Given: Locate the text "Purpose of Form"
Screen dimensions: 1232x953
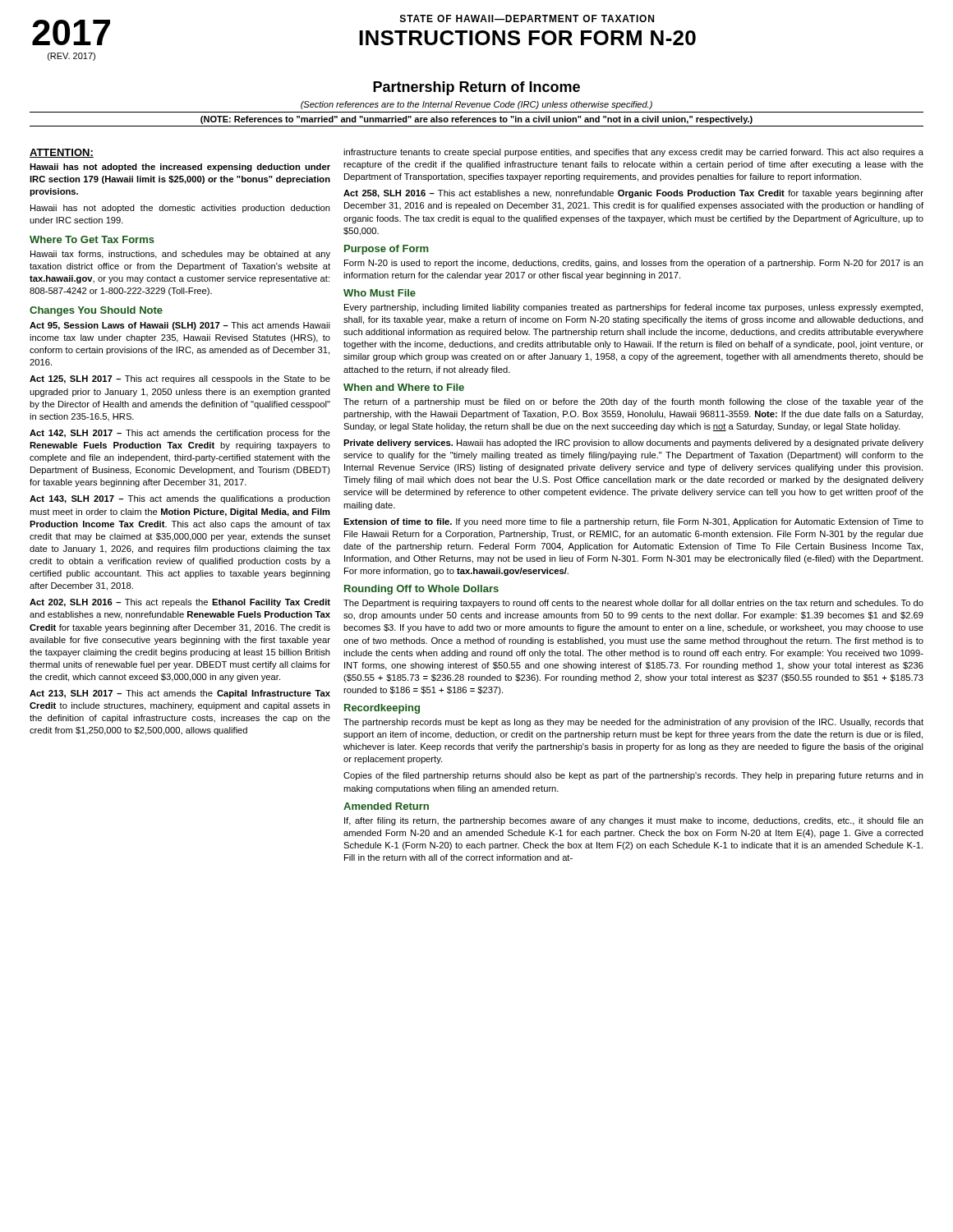Looking at the screenshot, I should click(386, 248).
